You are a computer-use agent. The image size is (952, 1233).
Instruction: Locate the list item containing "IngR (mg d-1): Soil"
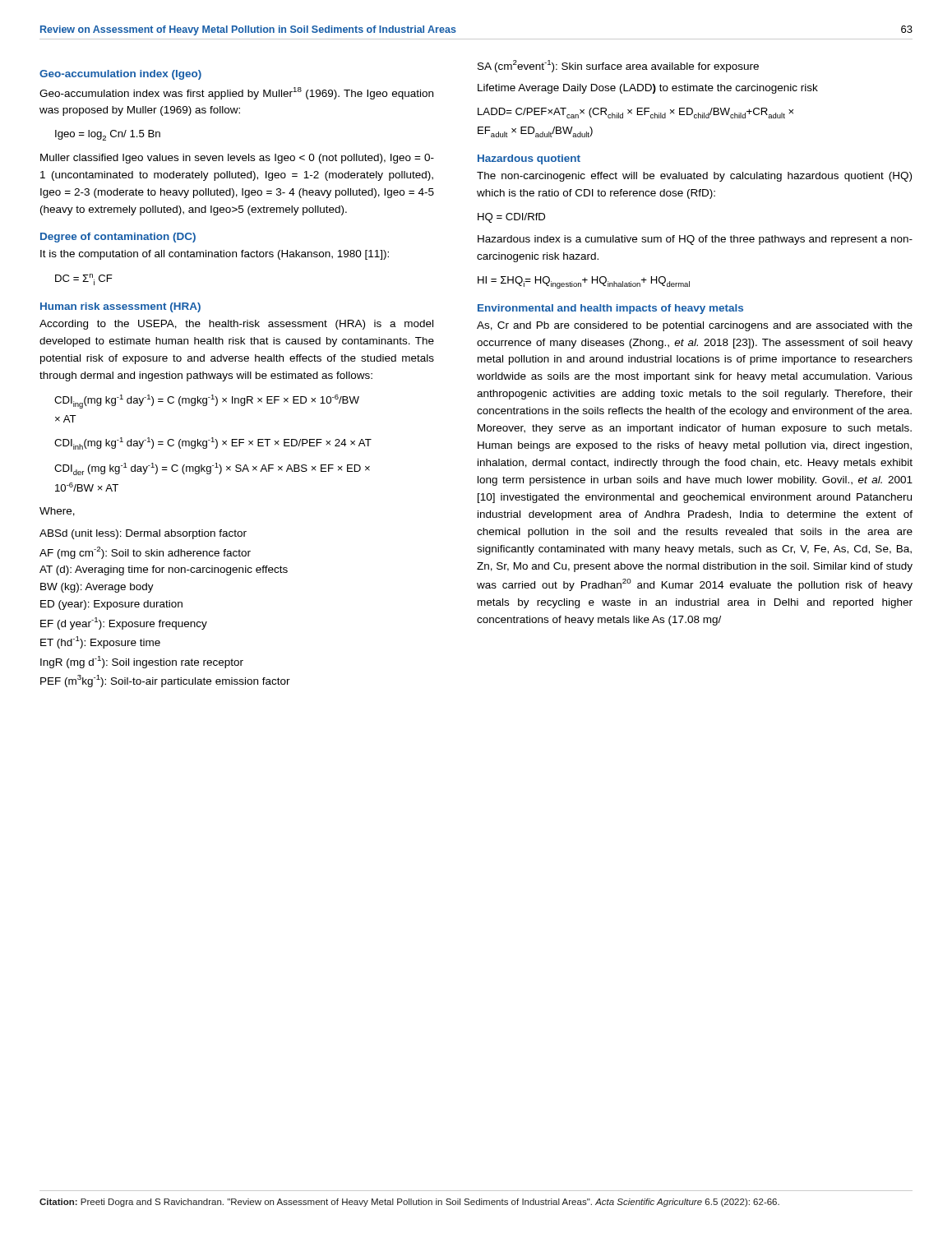(141, 661)
